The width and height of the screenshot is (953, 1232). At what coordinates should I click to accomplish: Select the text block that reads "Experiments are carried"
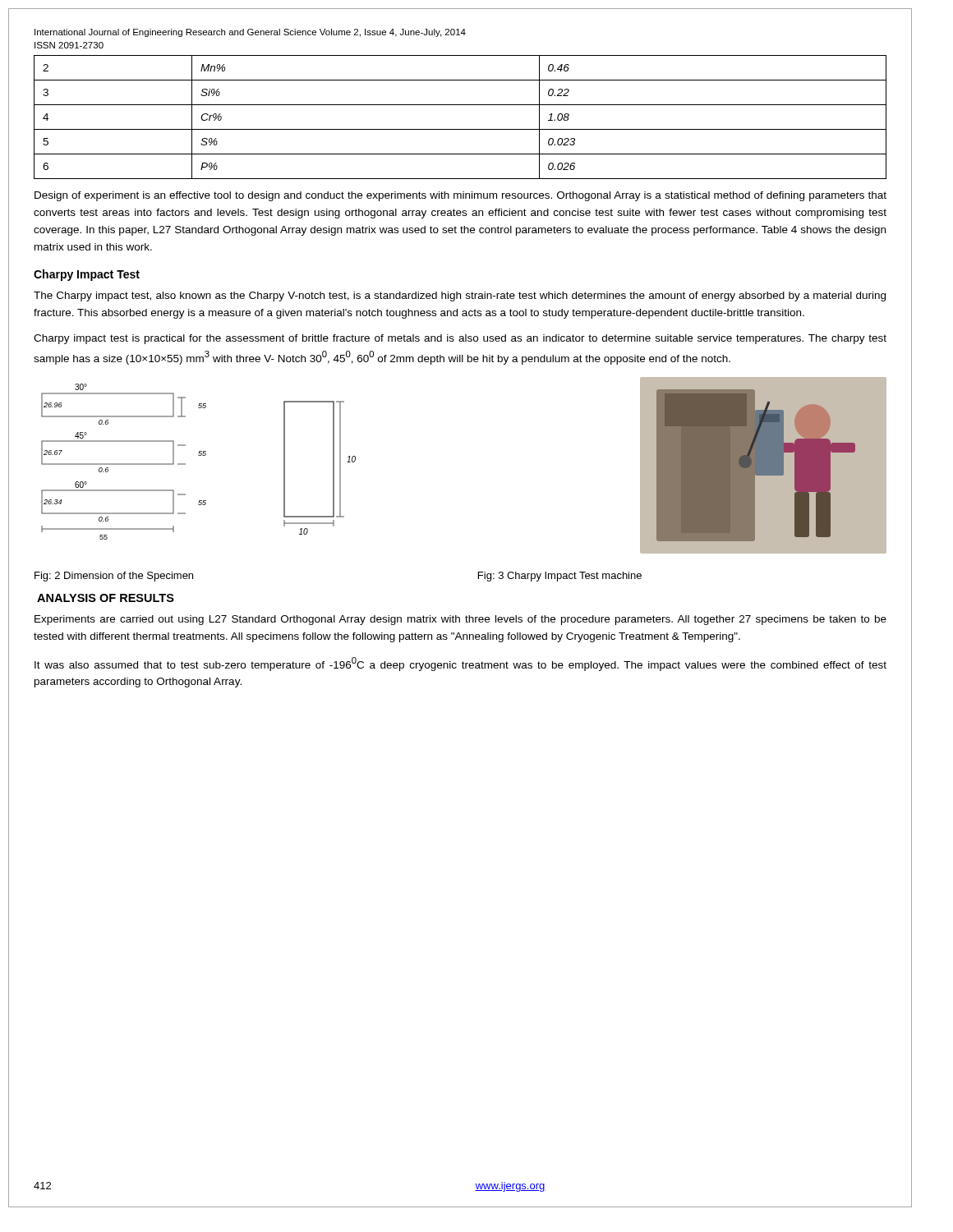[x=460, y=628]
